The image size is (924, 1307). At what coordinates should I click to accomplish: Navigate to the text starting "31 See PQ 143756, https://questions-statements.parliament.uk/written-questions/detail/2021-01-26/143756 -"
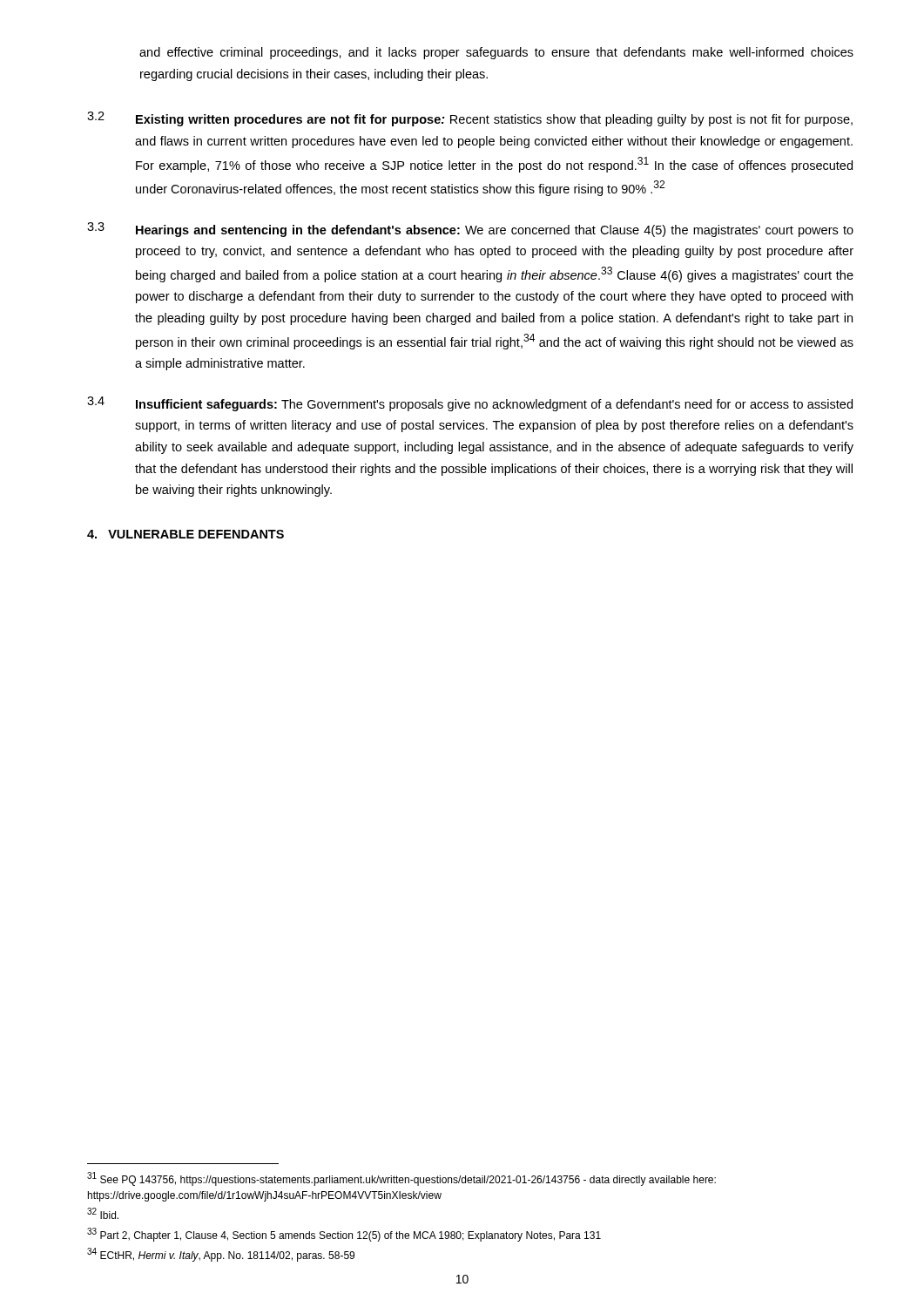coord(401,1179)
